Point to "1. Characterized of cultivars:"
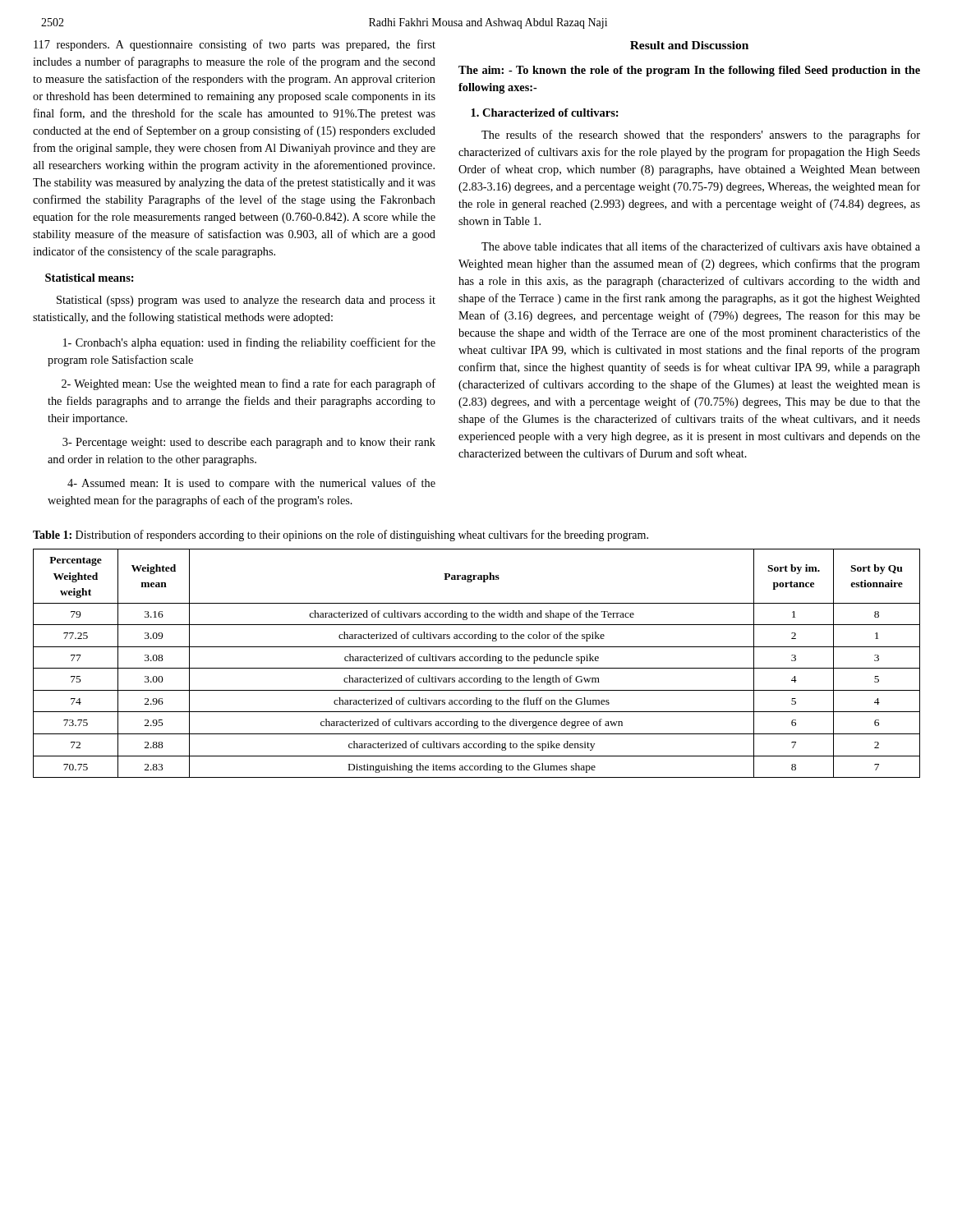Screen dimensions: 1232x953 point(539,112)
